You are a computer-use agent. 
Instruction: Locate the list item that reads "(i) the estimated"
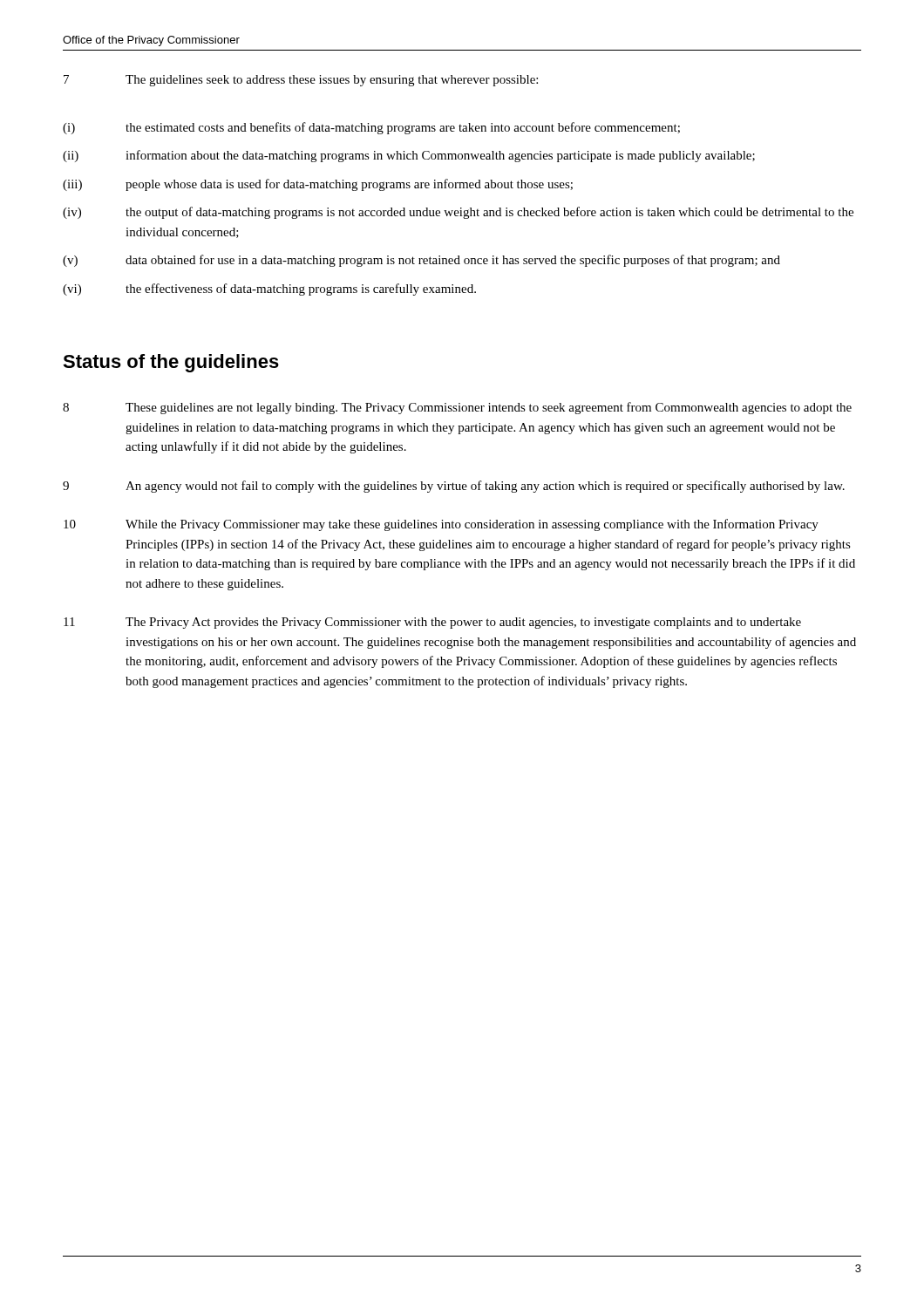coord(462,127)
